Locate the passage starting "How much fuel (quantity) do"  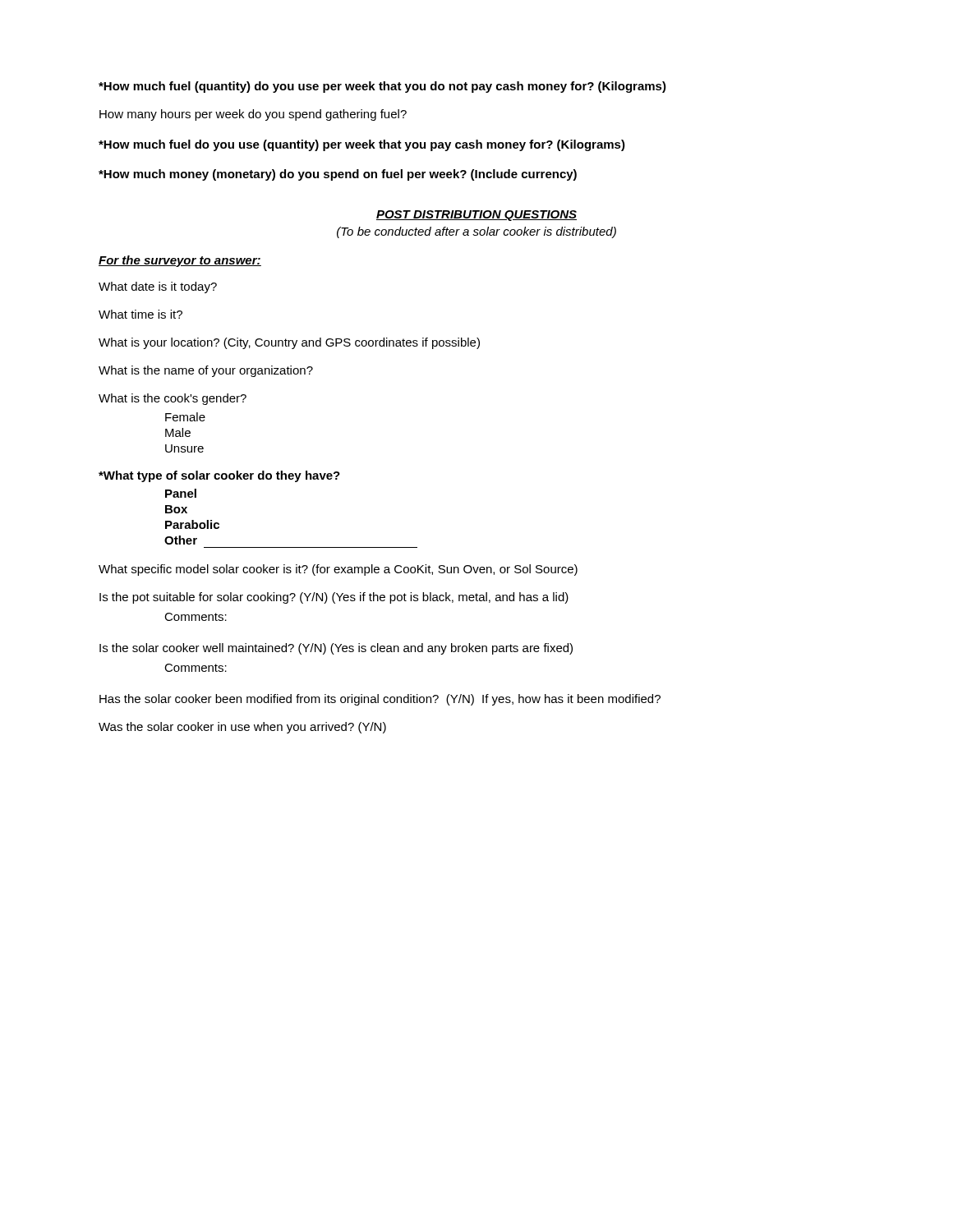[x=382, y=86]
